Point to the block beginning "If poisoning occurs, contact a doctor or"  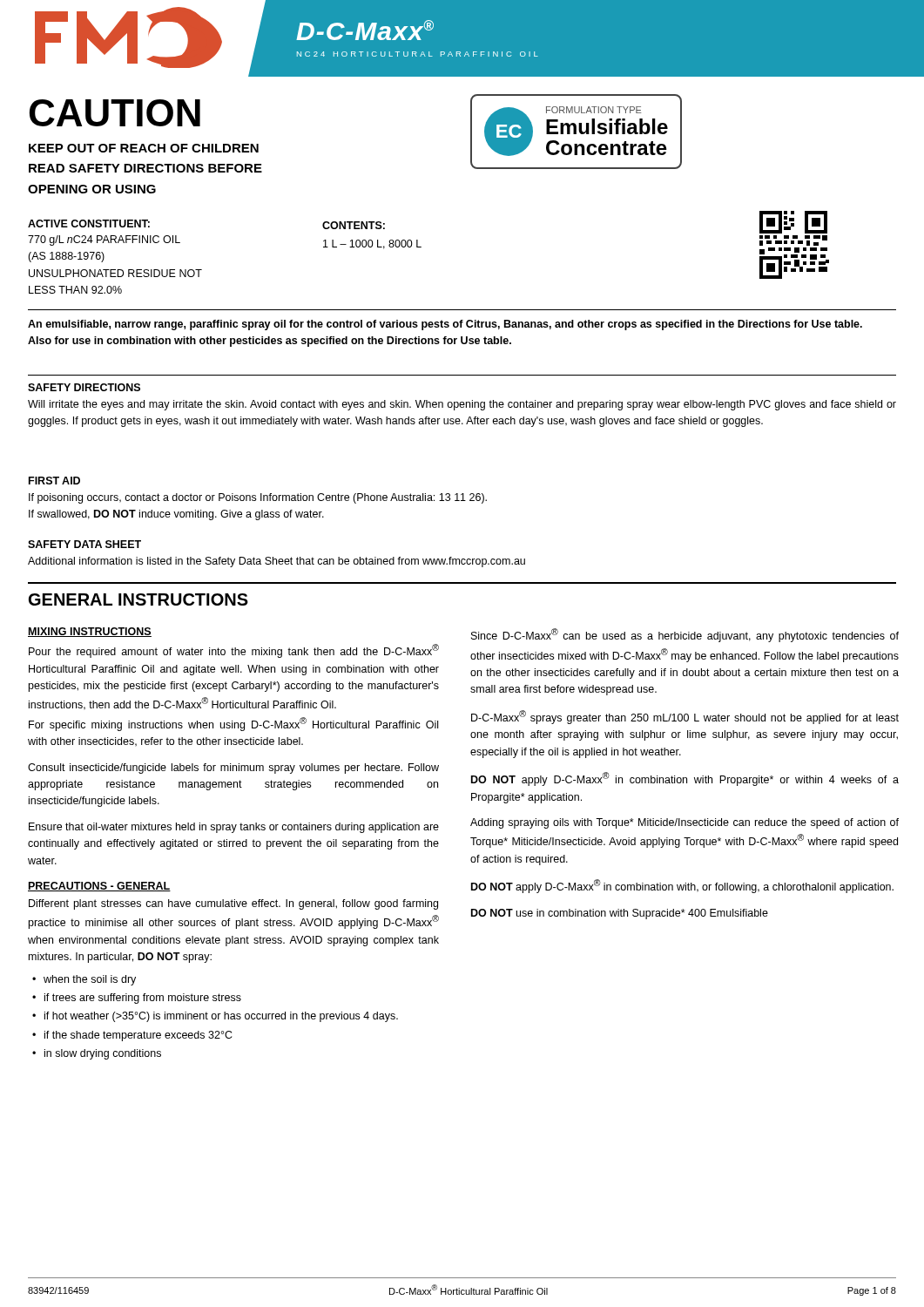(258, 506)
